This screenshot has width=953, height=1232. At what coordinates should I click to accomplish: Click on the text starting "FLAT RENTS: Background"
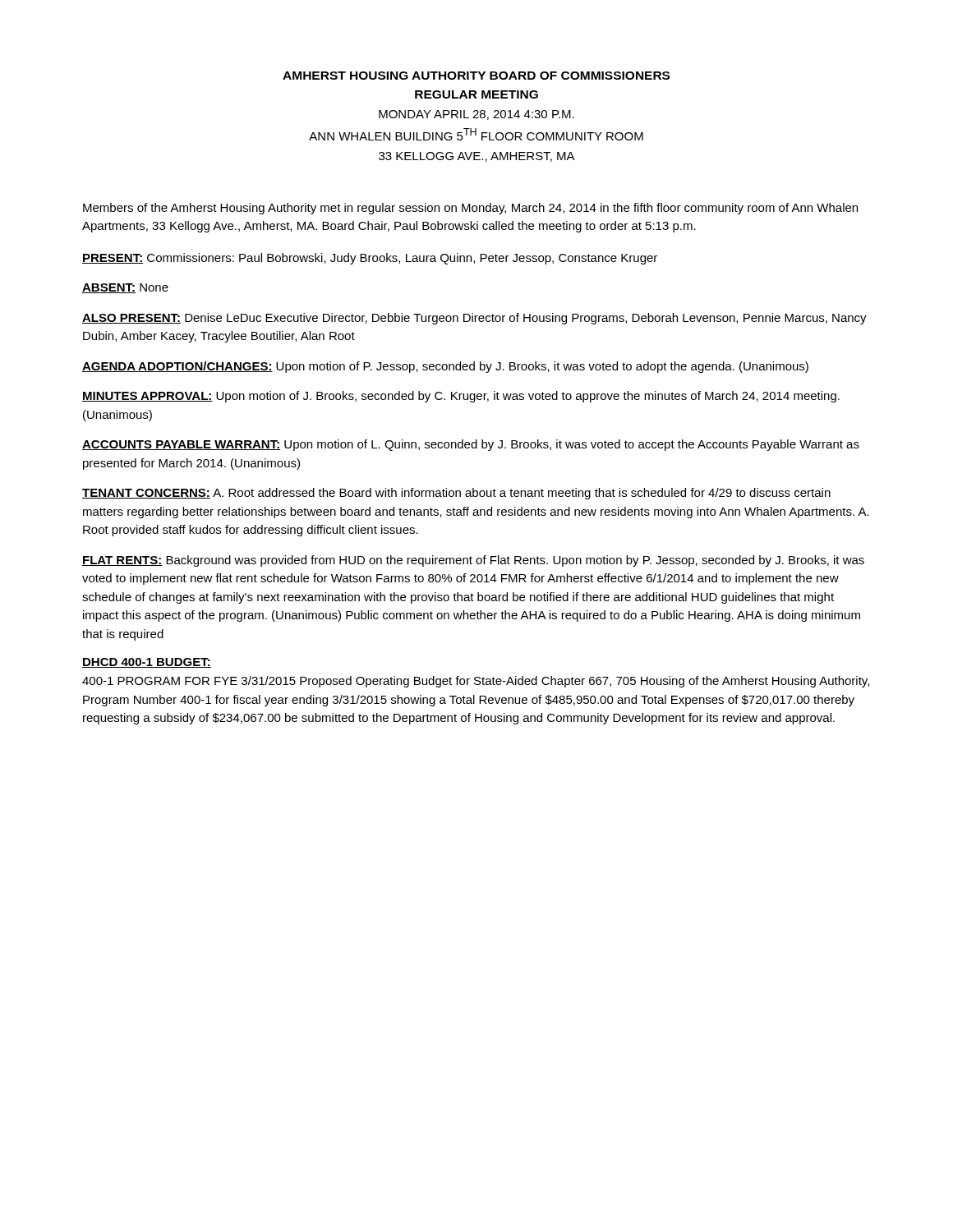473,596
